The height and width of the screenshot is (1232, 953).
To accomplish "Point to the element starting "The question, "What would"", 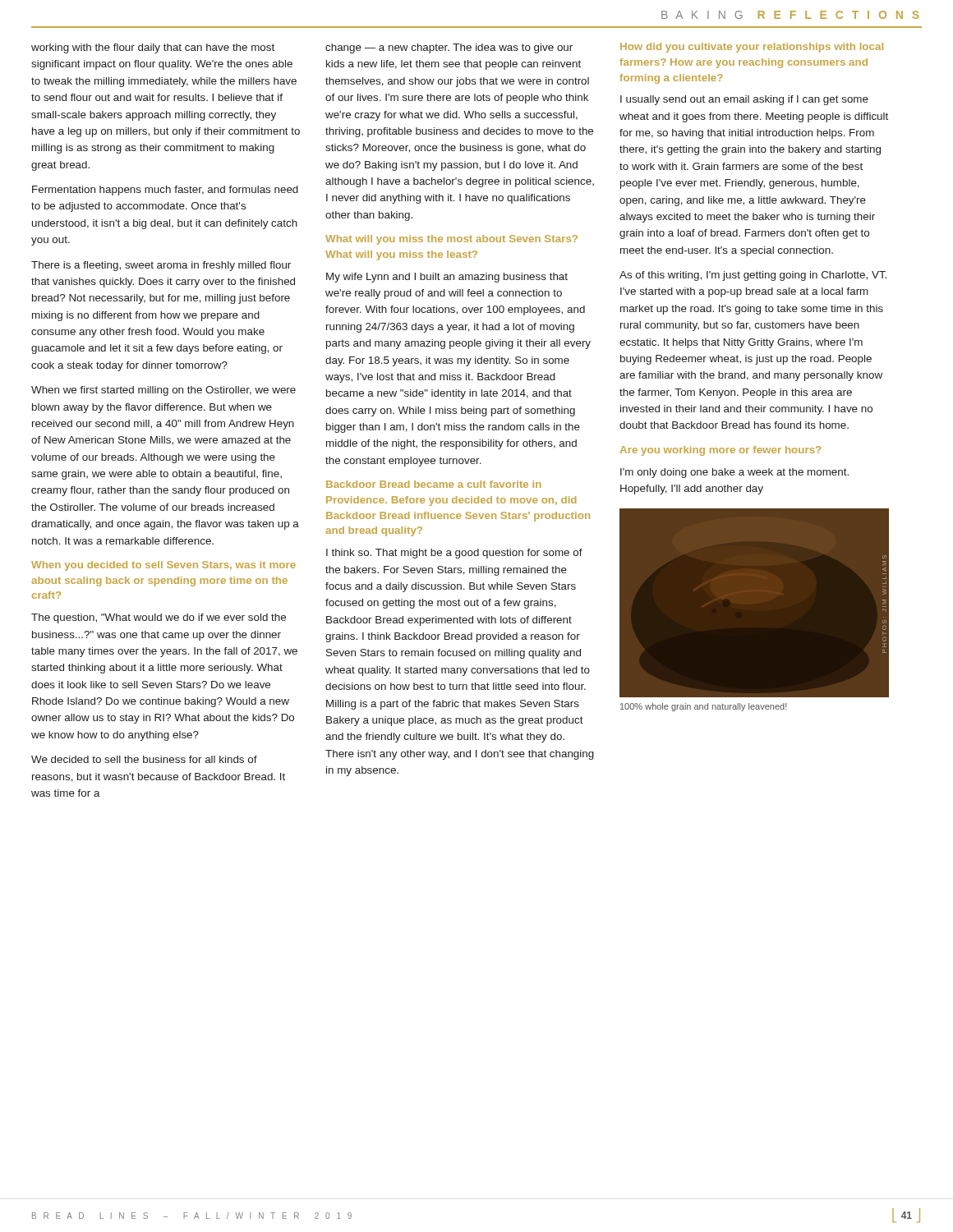I will [x=166, y=676].
